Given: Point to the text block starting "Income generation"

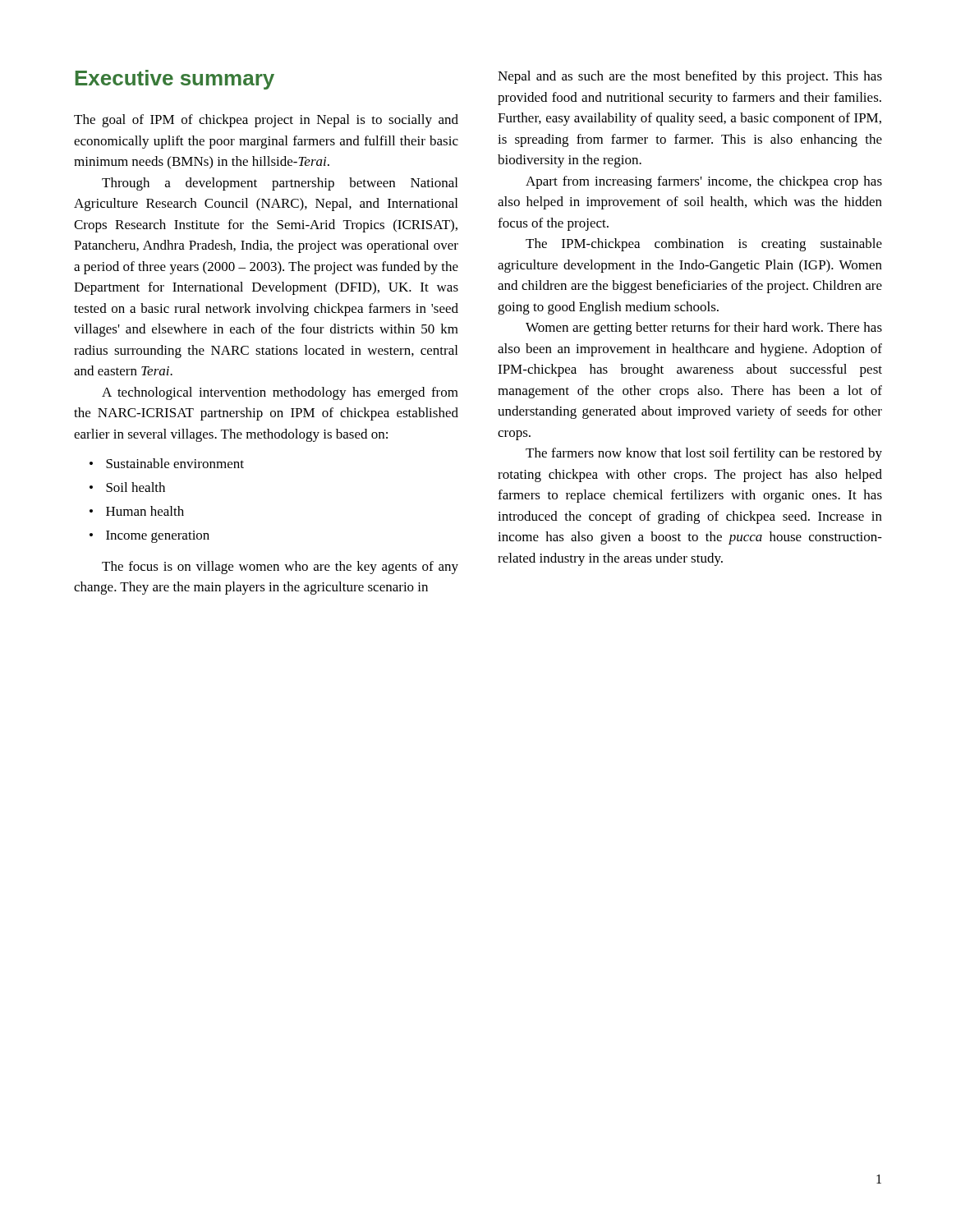Looking at the screenshot, I should pos(158,535).
